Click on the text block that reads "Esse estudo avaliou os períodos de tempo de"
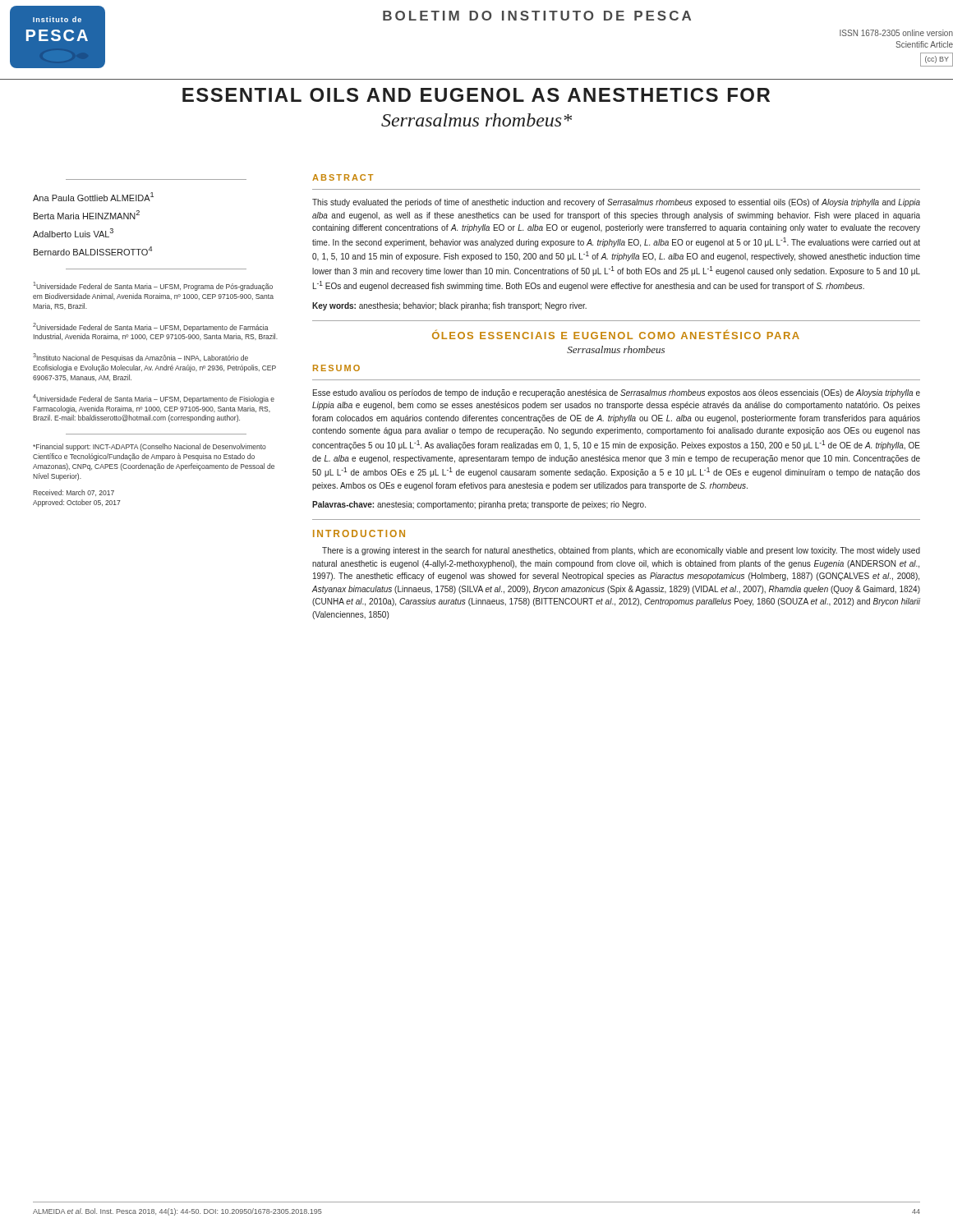Image resolution: width=953 pixels, height=1232 pixels. pos(616,440)
